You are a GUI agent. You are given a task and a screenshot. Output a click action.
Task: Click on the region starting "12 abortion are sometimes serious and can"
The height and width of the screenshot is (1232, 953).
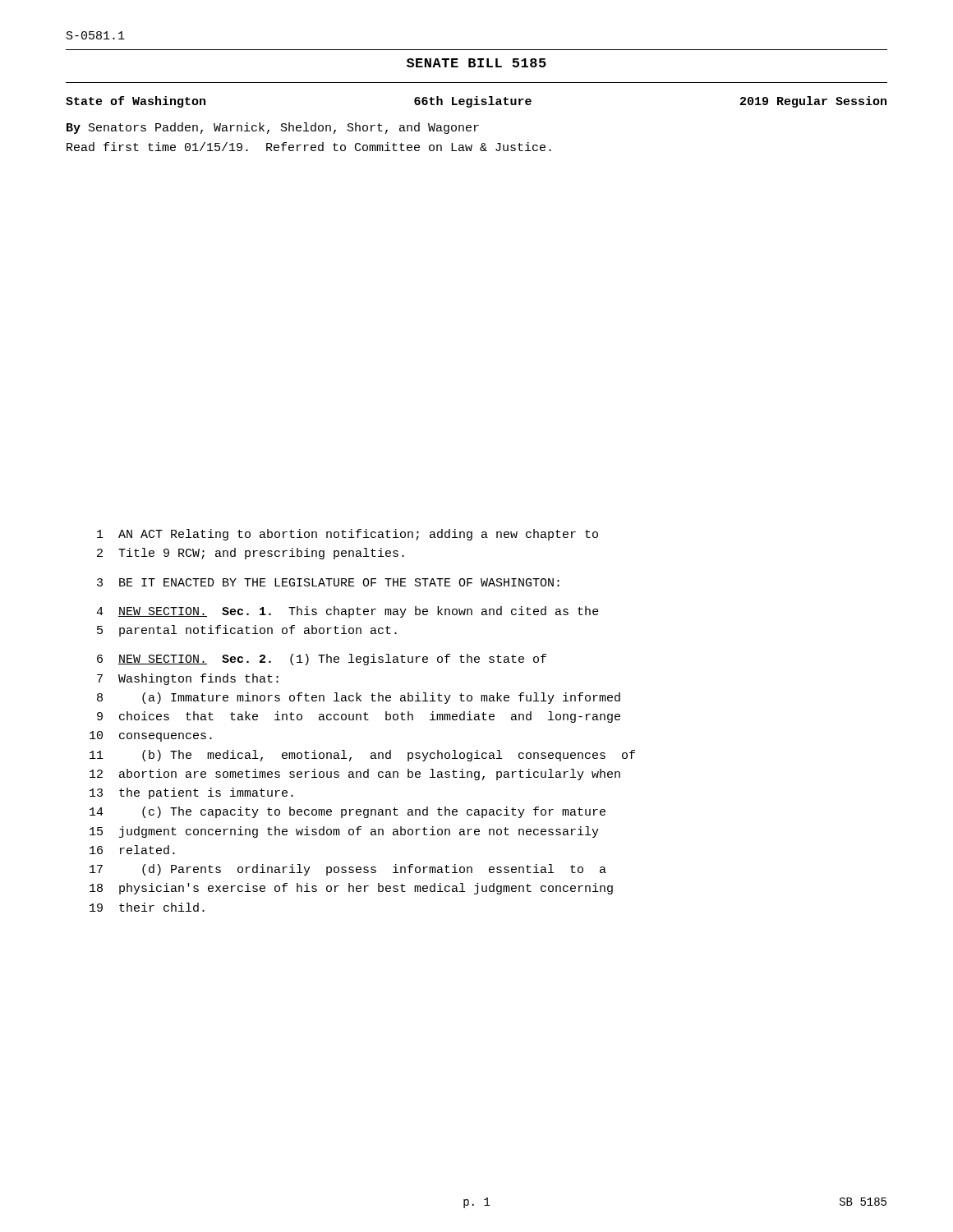(476, 775)
